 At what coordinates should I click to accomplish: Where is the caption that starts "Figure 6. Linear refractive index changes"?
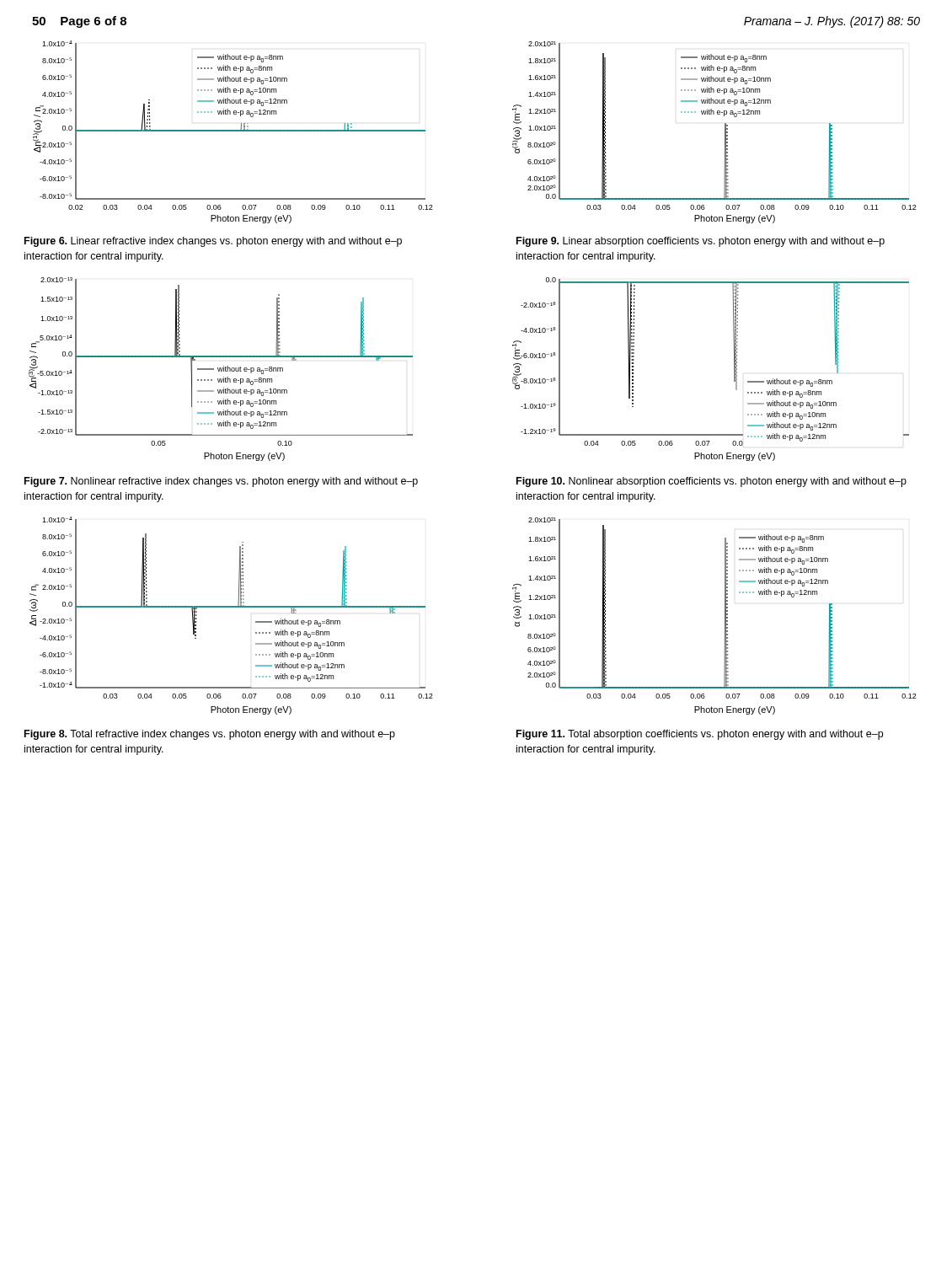tap(213, 248)
